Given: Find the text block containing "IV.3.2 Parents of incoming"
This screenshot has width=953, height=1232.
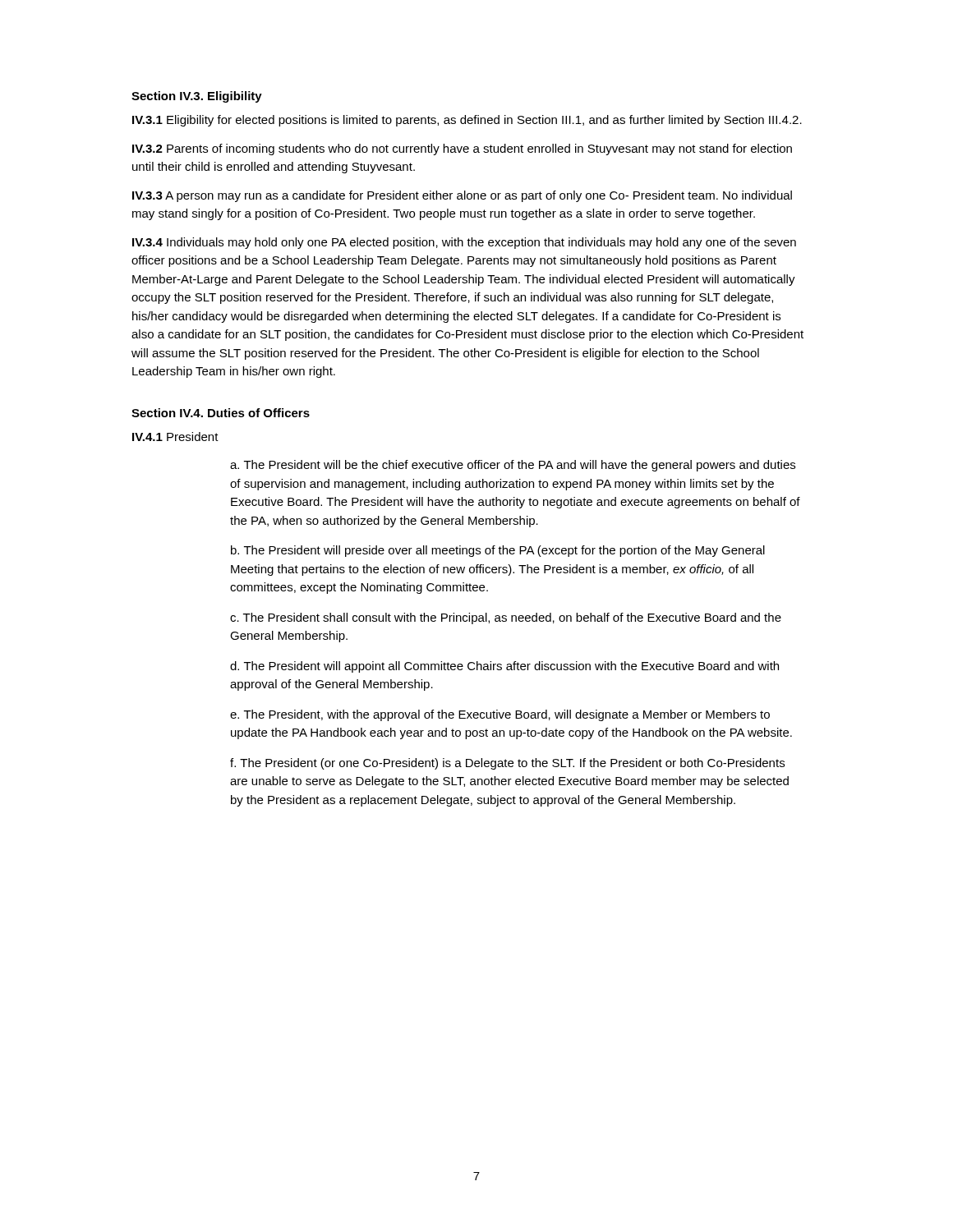Looking at the screenshot, I should pyautogui.click(x=462, y=157).
